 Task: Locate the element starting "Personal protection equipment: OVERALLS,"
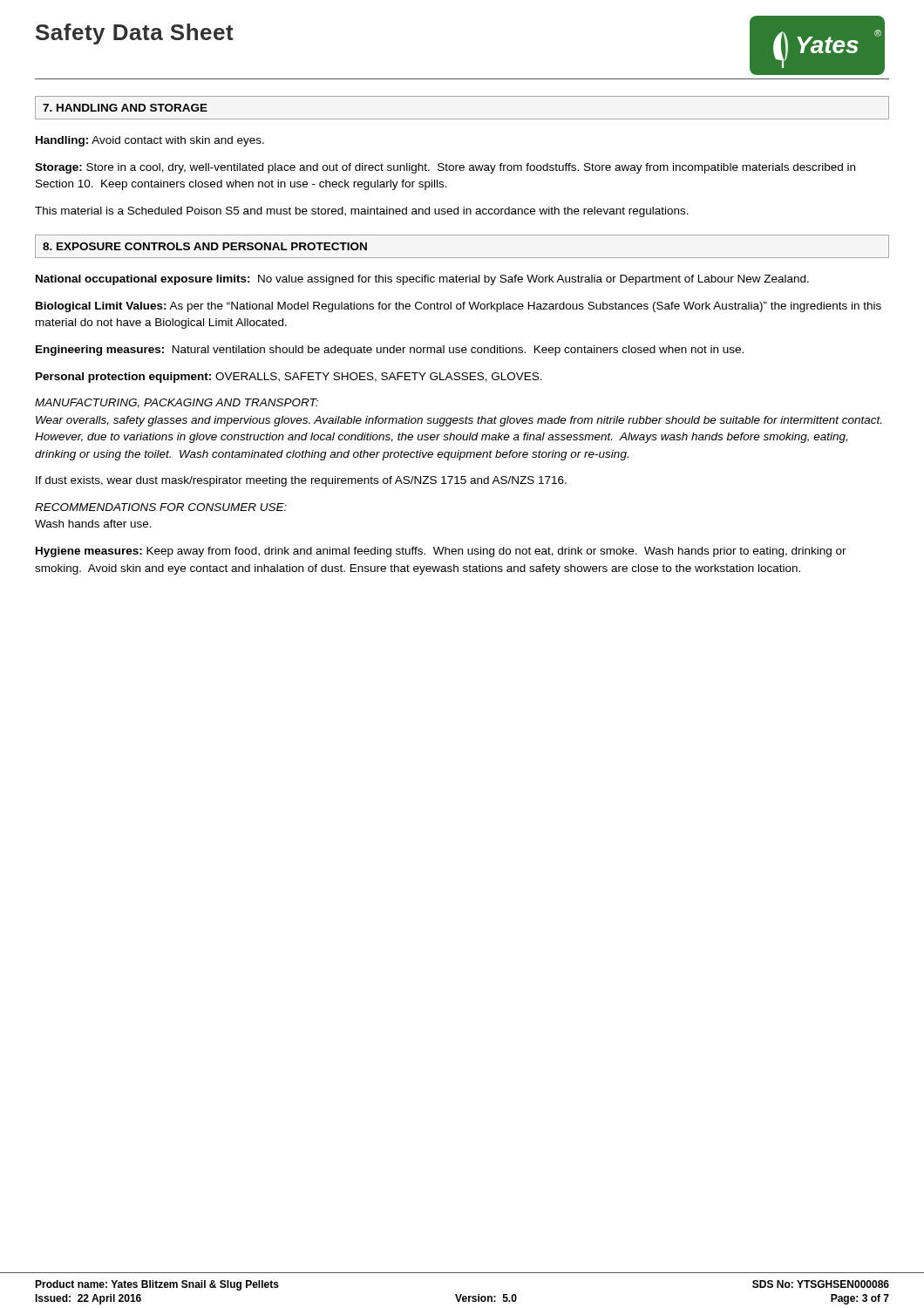click(x=462, y=376)
